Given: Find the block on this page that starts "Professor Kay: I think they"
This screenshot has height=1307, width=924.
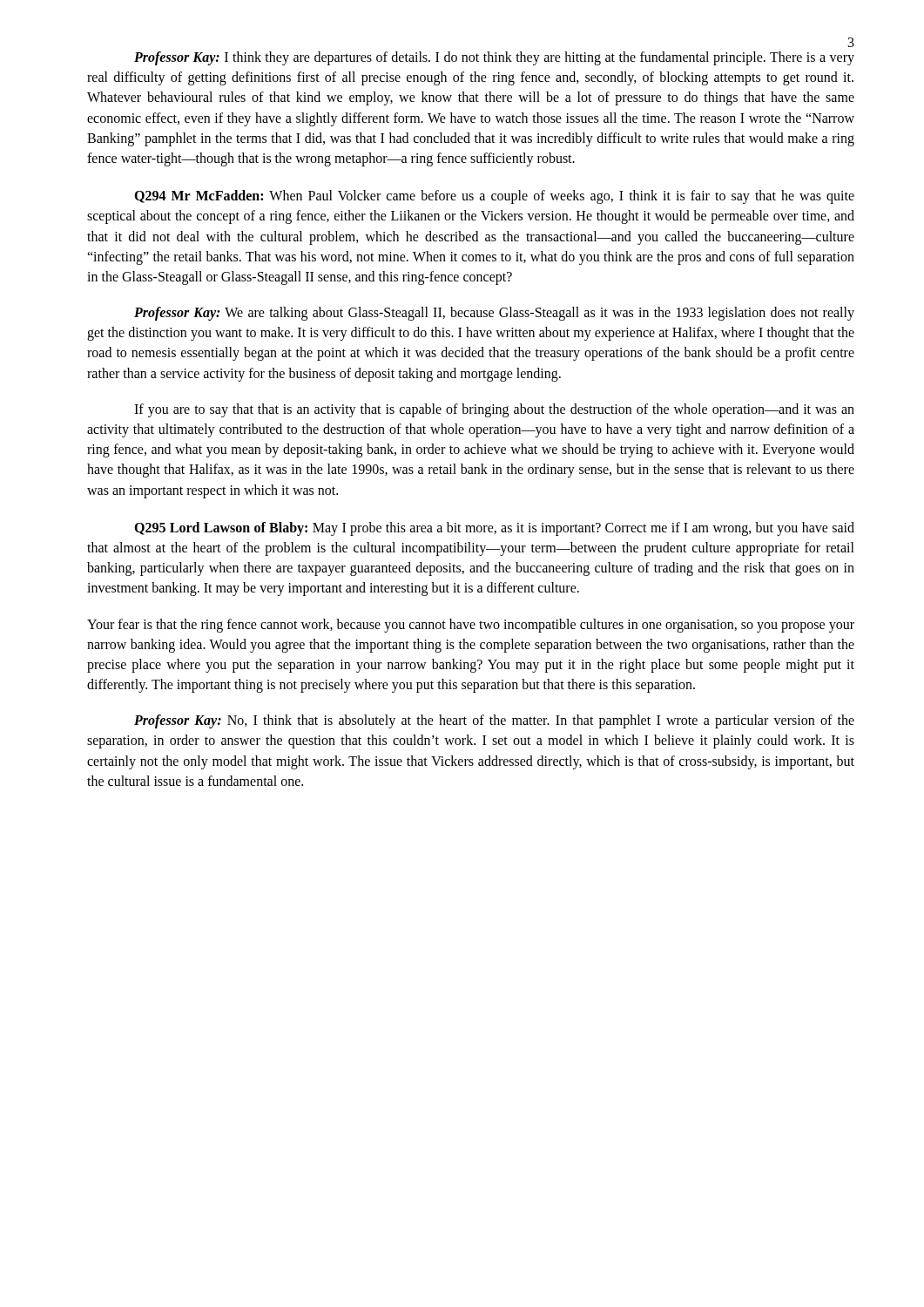Looking at the screenshot, I should pos(471,108).
